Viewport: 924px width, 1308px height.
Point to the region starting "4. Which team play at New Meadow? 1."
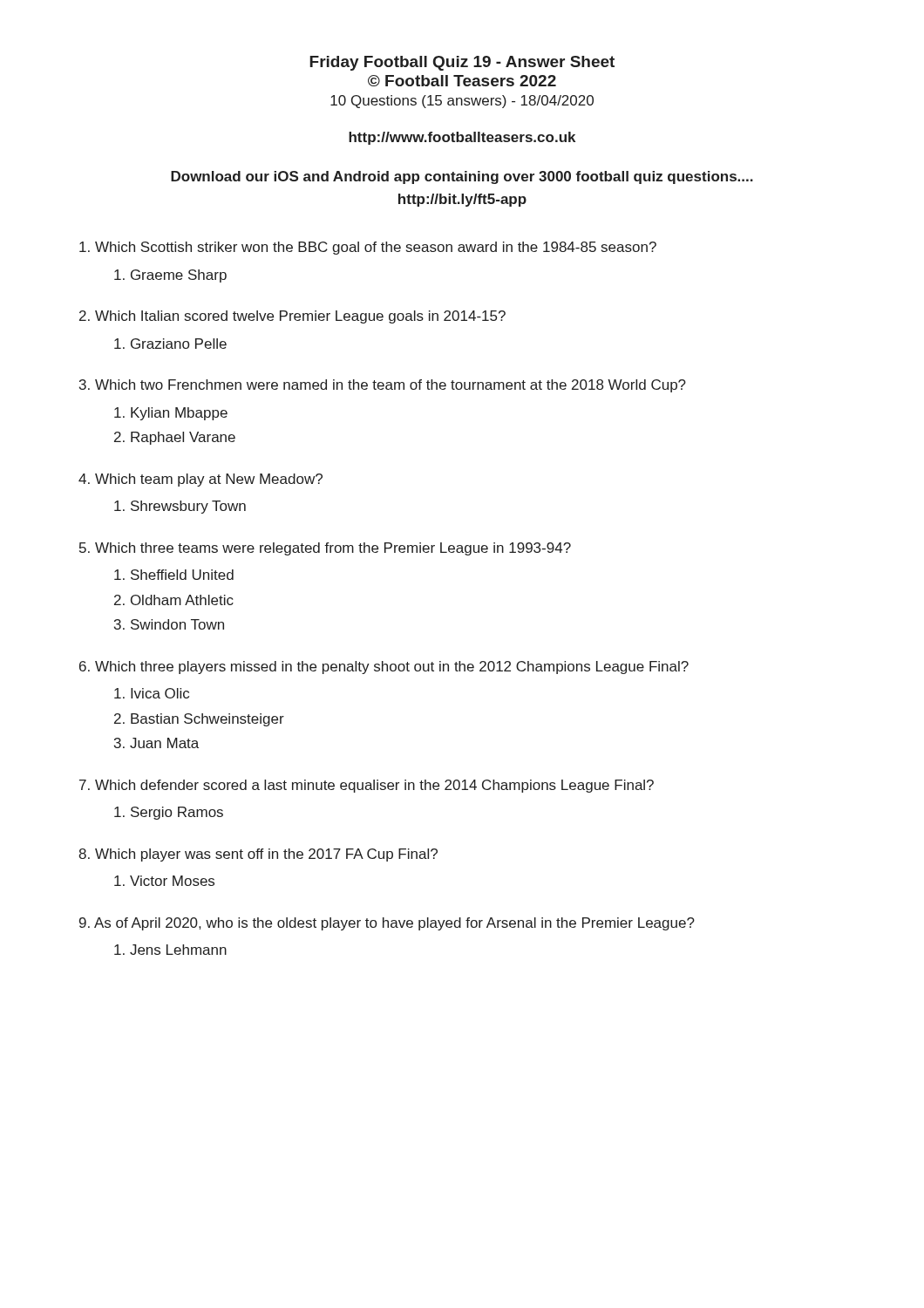click(200, 480)
